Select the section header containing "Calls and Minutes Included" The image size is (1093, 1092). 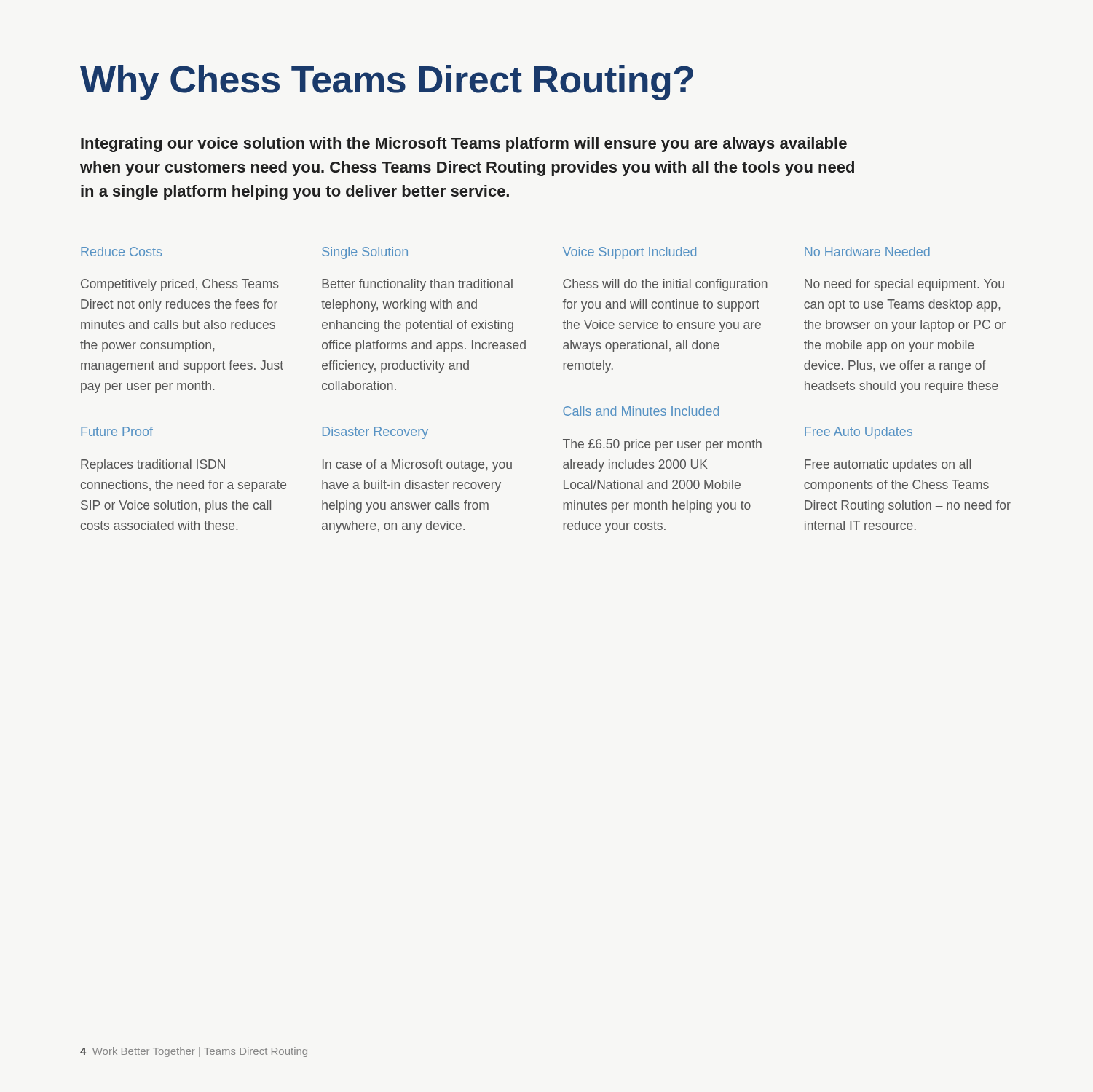click(x=667, y=412)
